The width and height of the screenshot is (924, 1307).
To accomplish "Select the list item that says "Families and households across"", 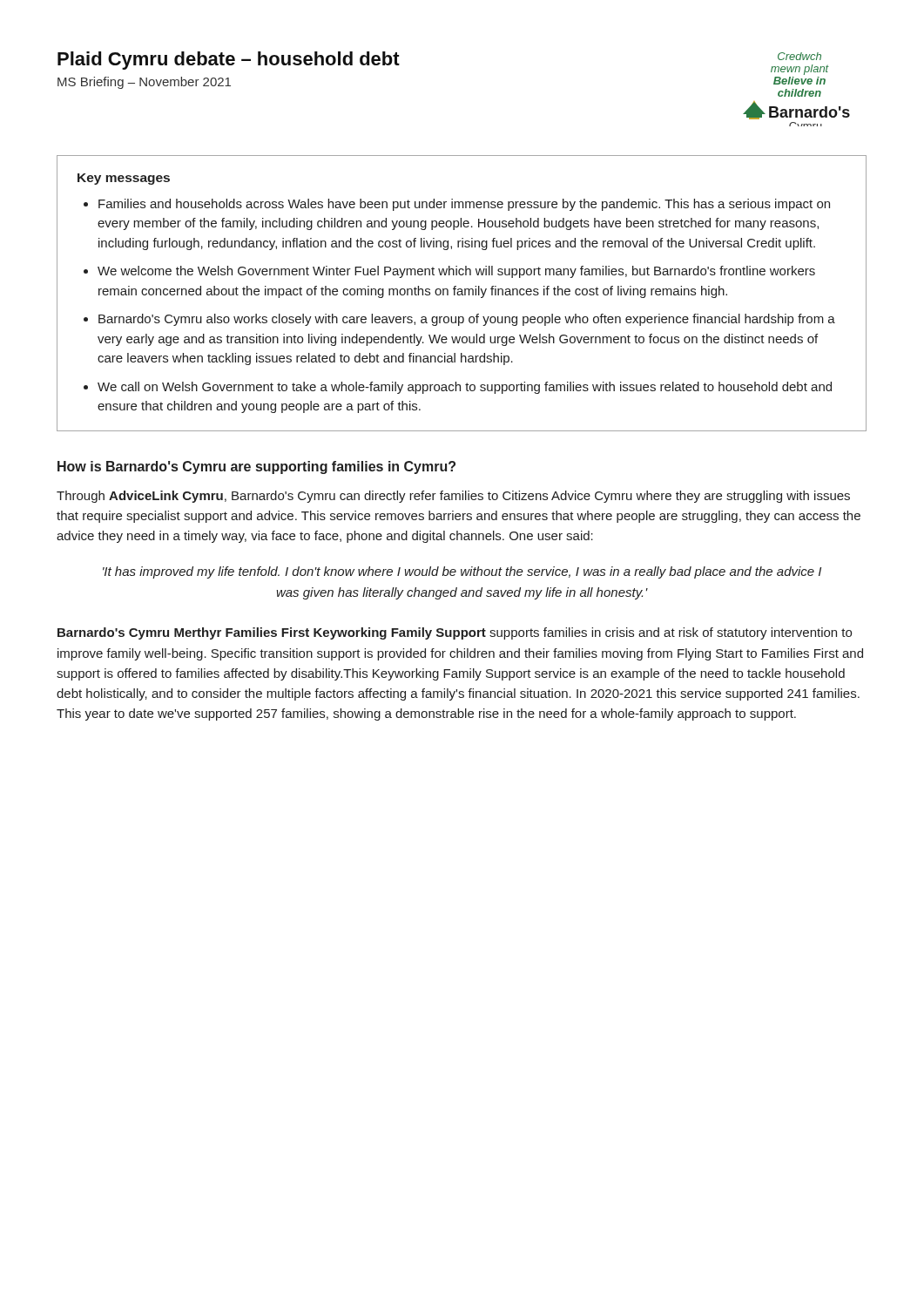I will [x=464, y=223].
